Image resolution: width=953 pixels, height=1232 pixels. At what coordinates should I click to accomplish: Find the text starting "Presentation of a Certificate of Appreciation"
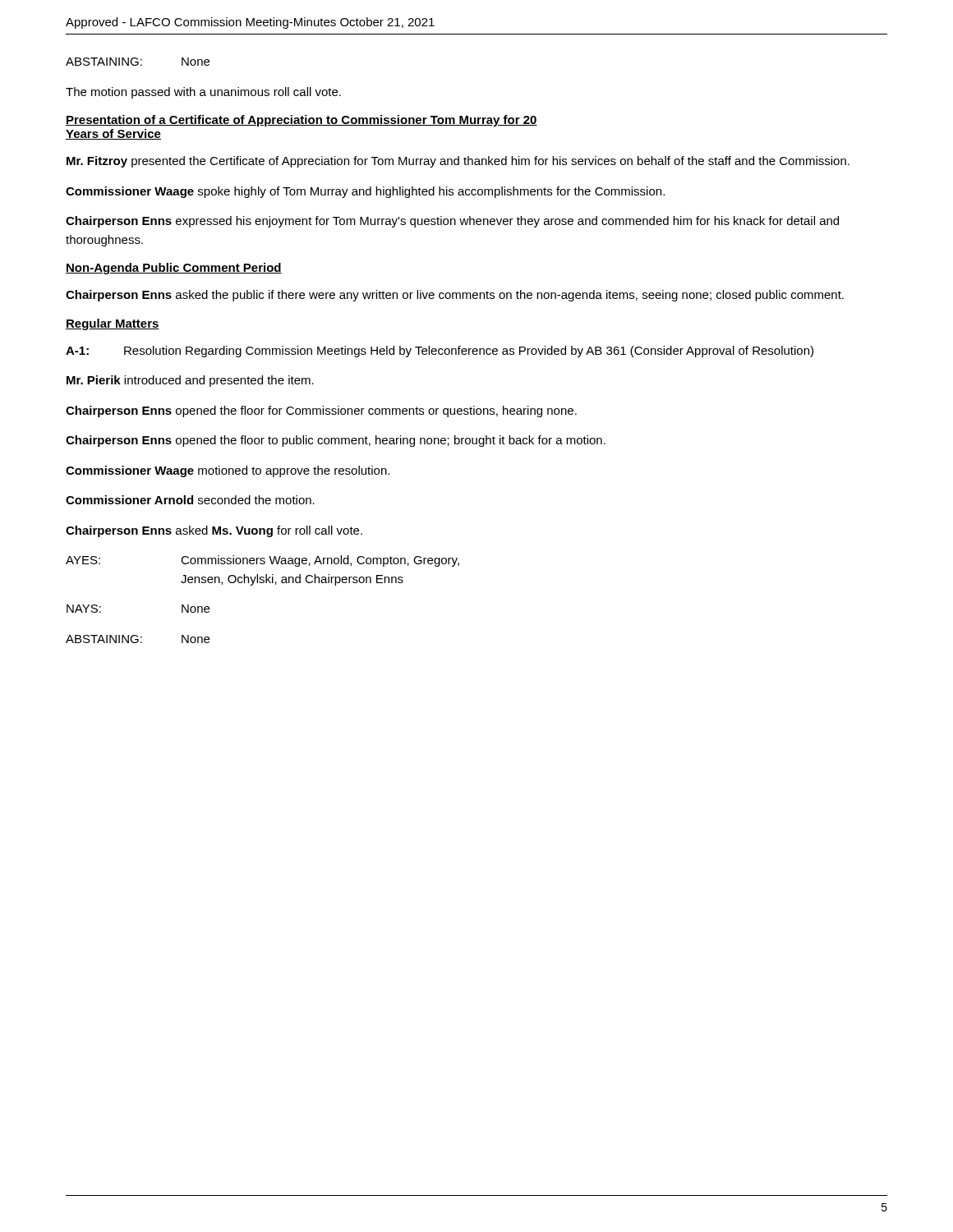click(x=301, y=126)
